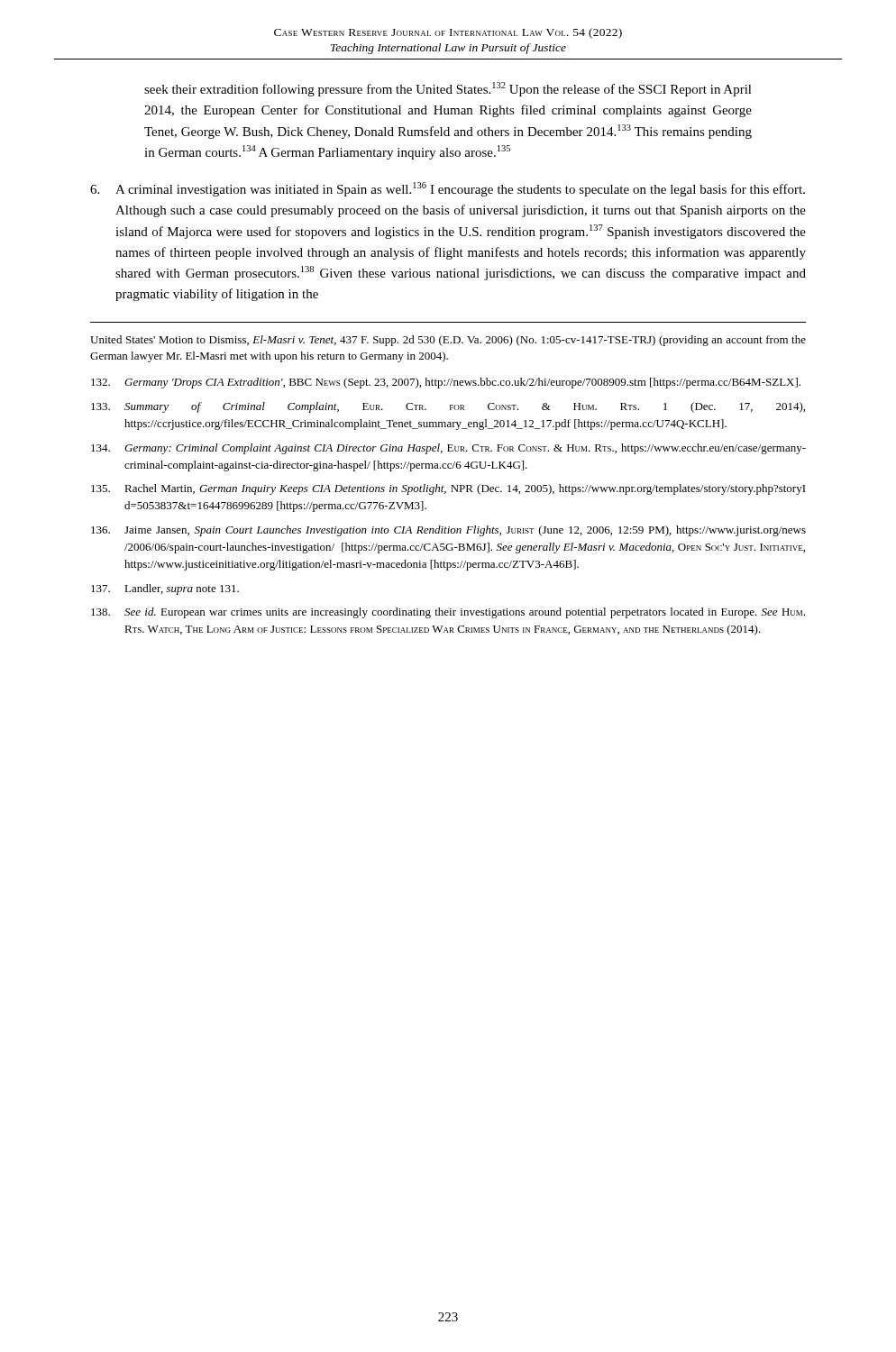Click on the passage starting "Landler, supra note"
Screen dimensions: 1352x896
165,589
